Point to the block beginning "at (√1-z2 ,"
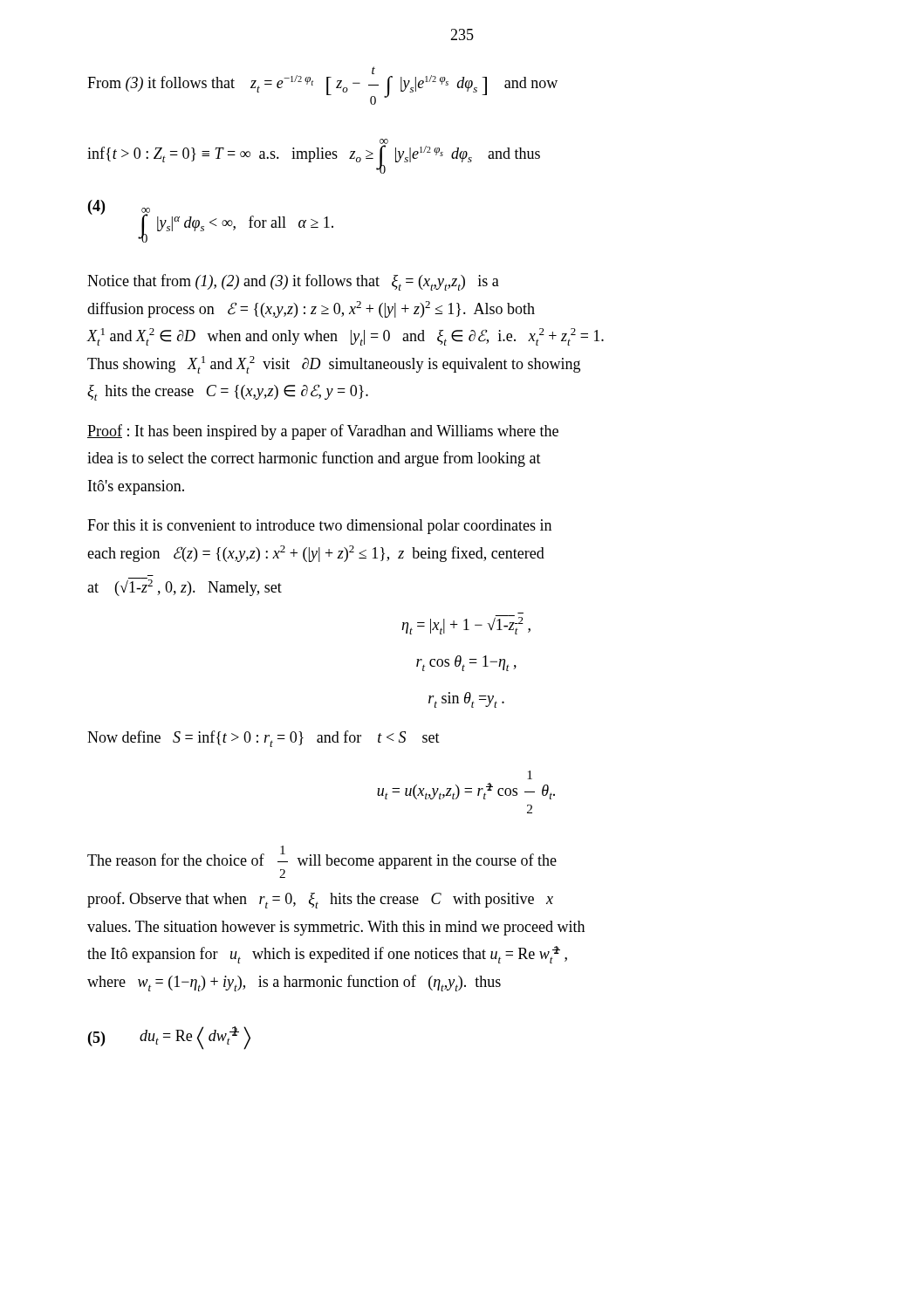Viewport: 924px width, 1309px height. pyautogui.click(x=184, y=586)
